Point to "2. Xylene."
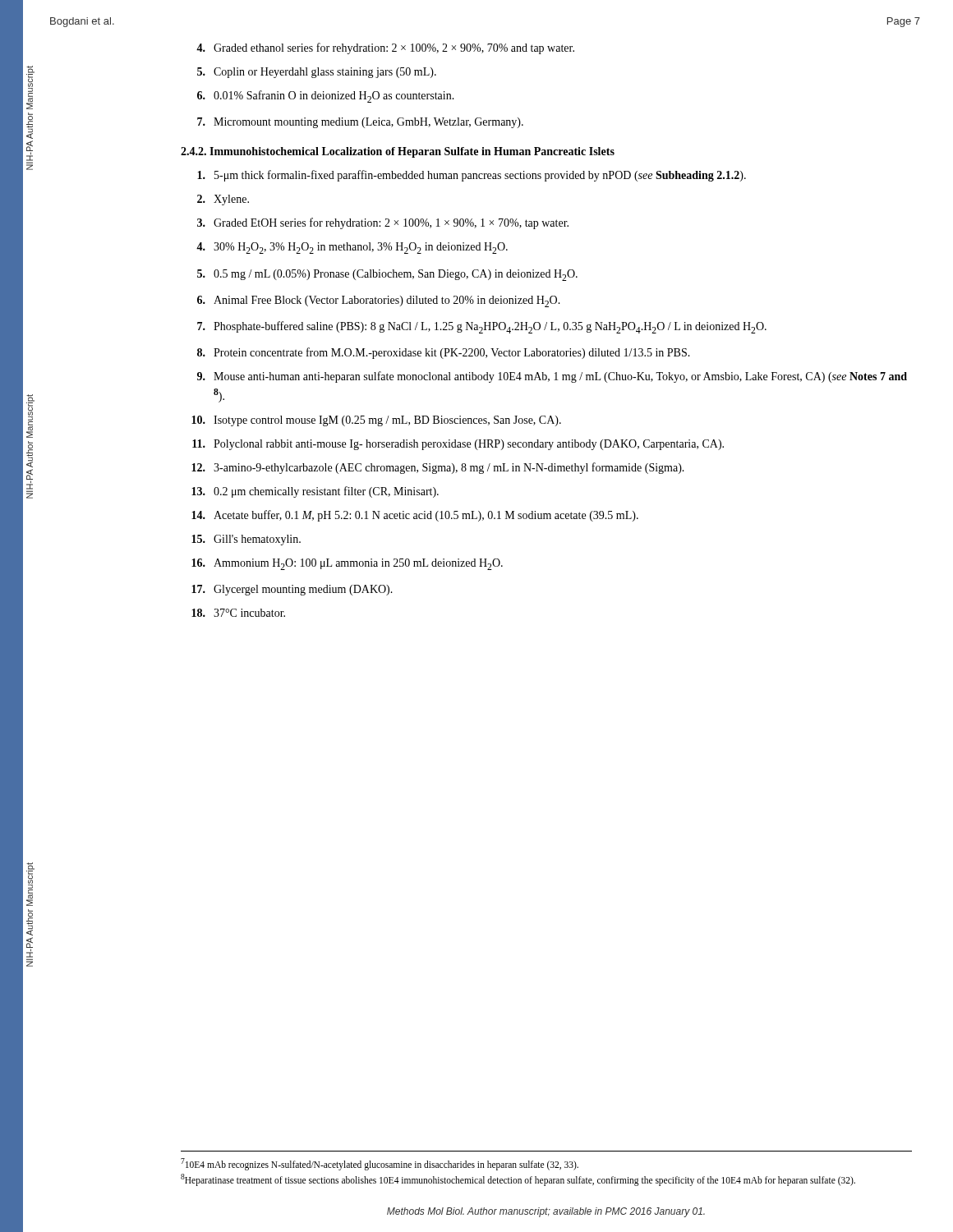This screenshot has width=953, height=1232. 223,200
